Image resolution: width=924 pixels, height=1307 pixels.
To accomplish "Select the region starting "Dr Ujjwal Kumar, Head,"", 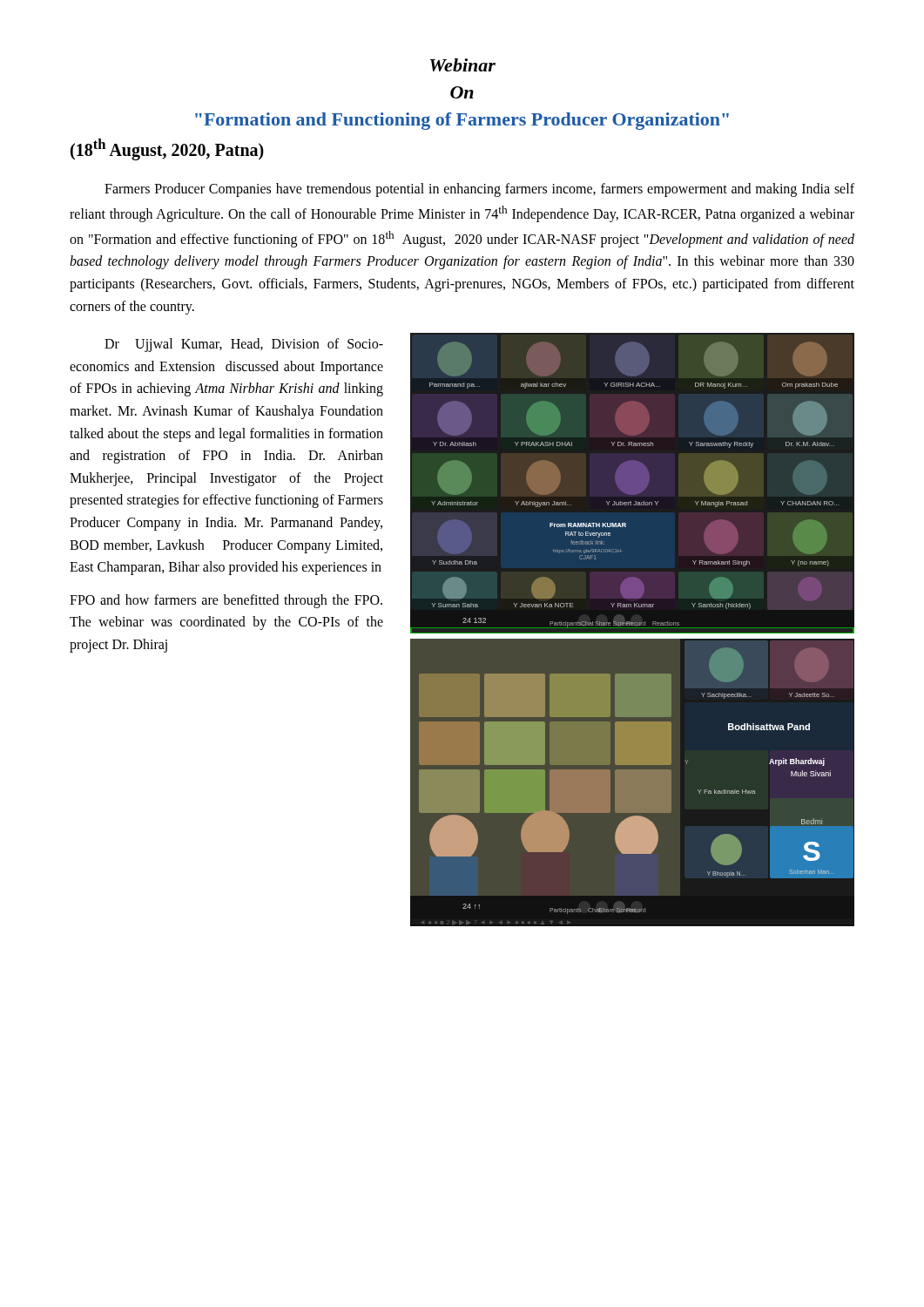I will (x=226, y=494).
